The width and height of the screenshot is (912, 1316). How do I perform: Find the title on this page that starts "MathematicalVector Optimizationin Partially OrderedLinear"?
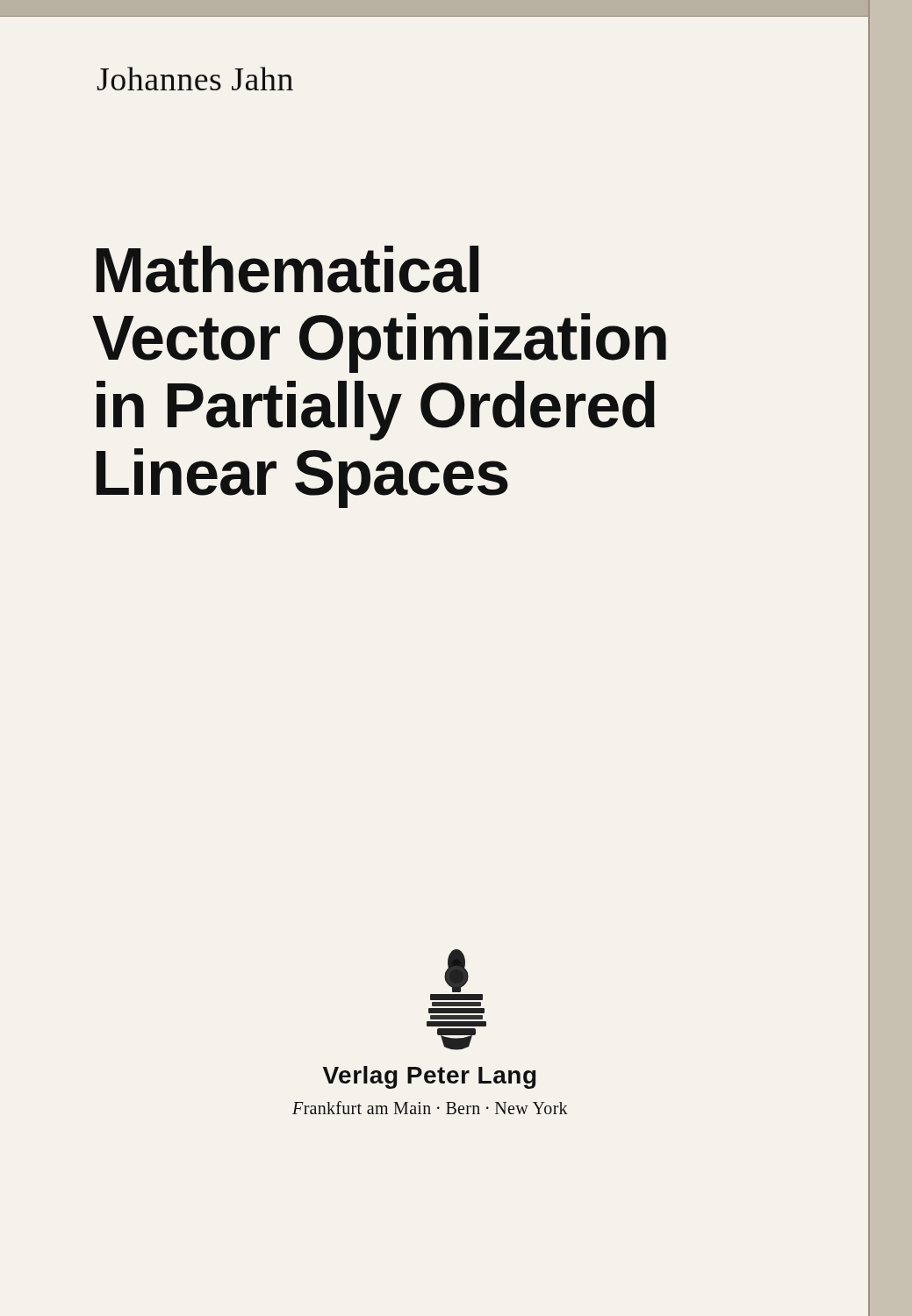381,372
